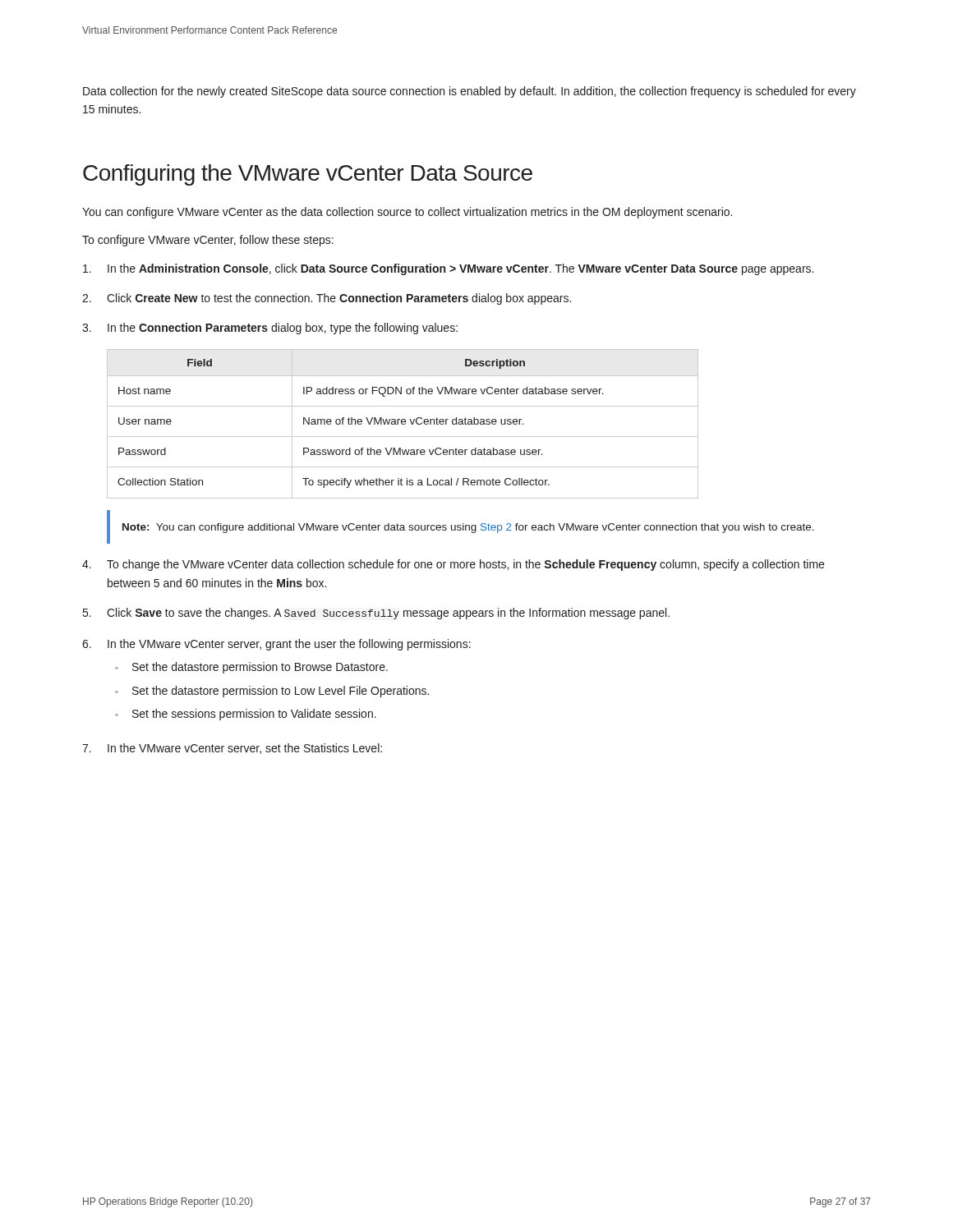Screen dimensions: 1232x953
Task: Click on the list item containing "◦ Set the sessions permission"
Action: tap(246, 714)
